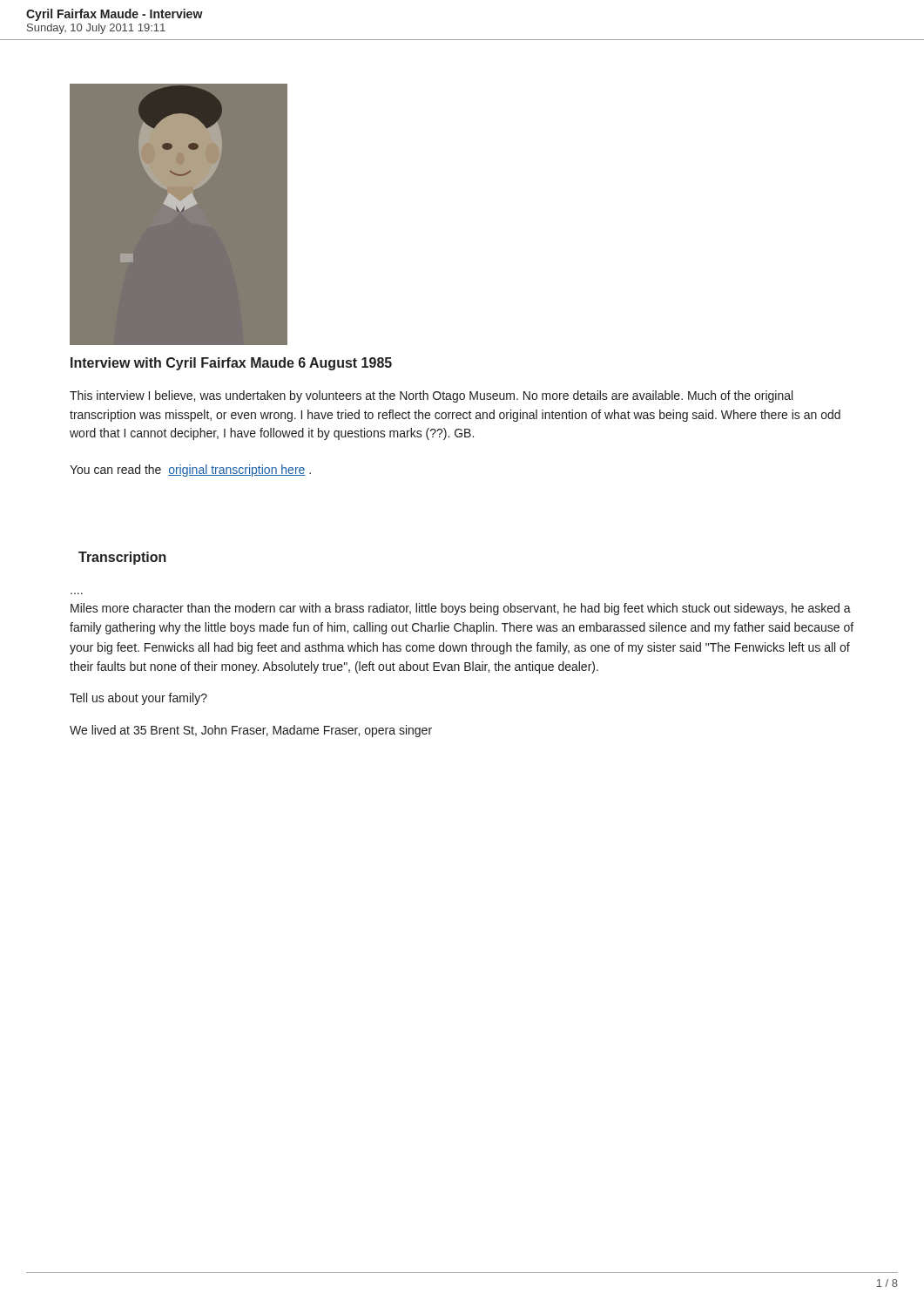Find the text block that says "We lived at 35 Brent St, John"

251,730
